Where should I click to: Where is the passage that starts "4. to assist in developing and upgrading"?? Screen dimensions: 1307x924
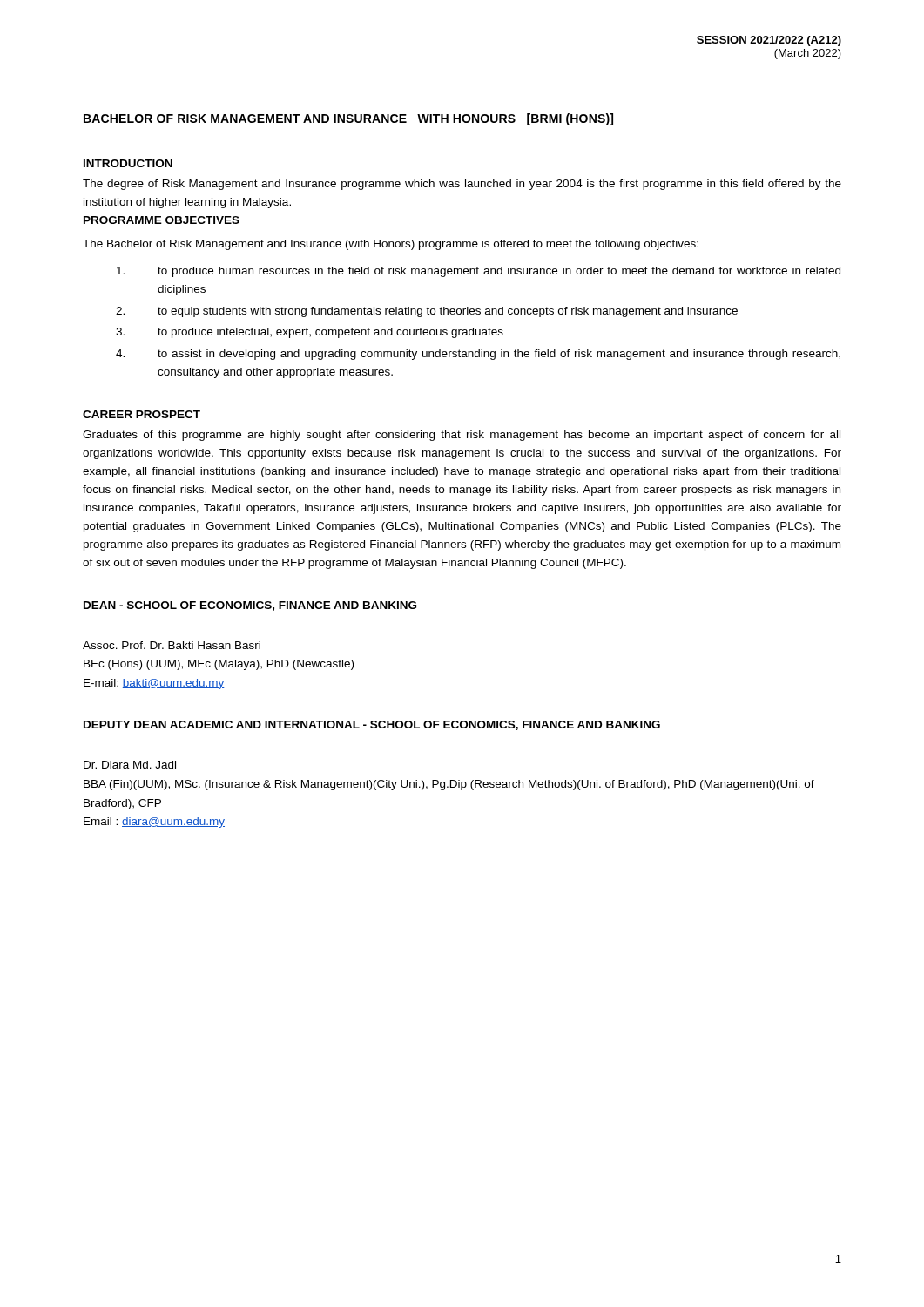tap(462, 364)
